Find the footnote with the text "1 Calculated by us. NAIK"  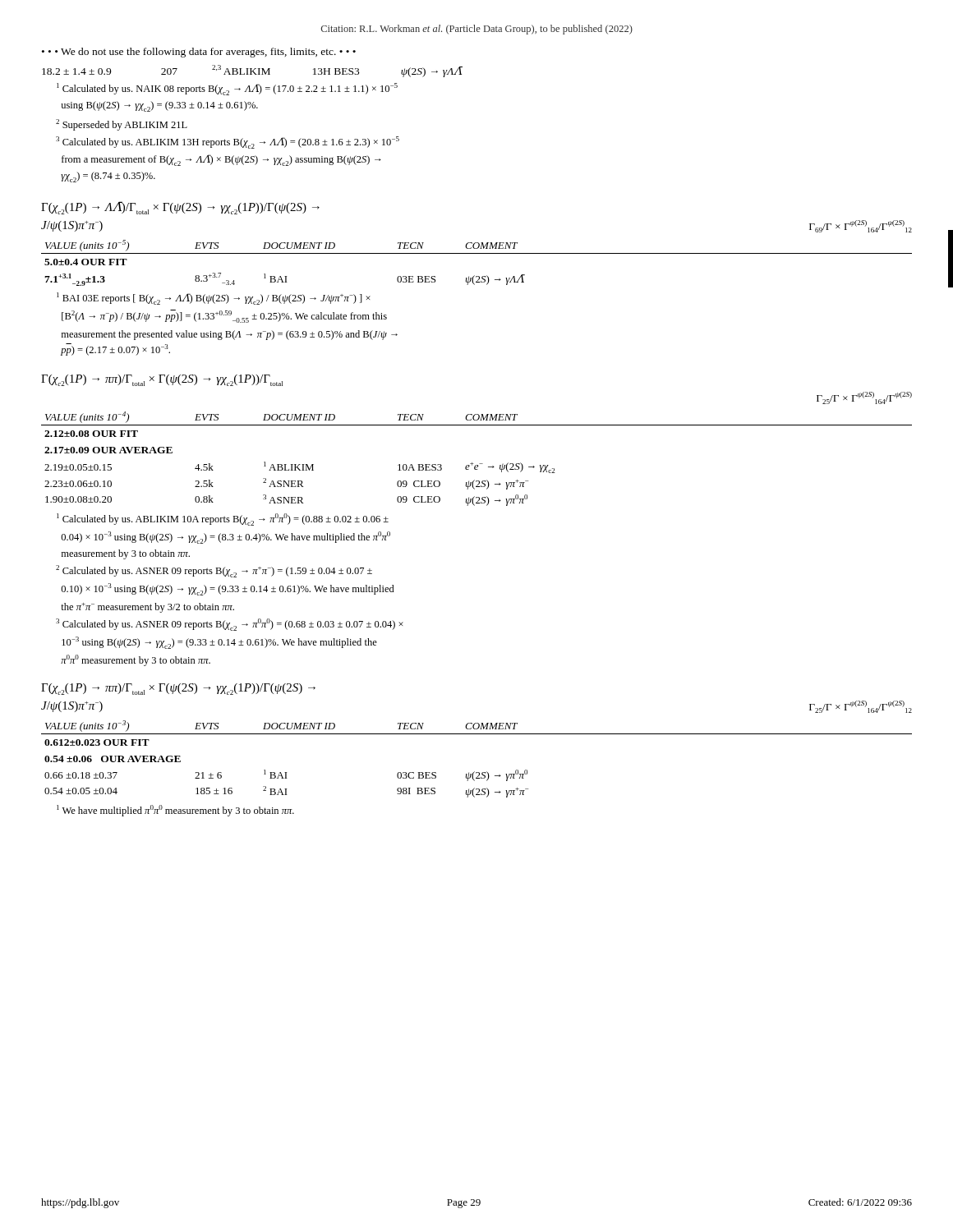(227, 97)
